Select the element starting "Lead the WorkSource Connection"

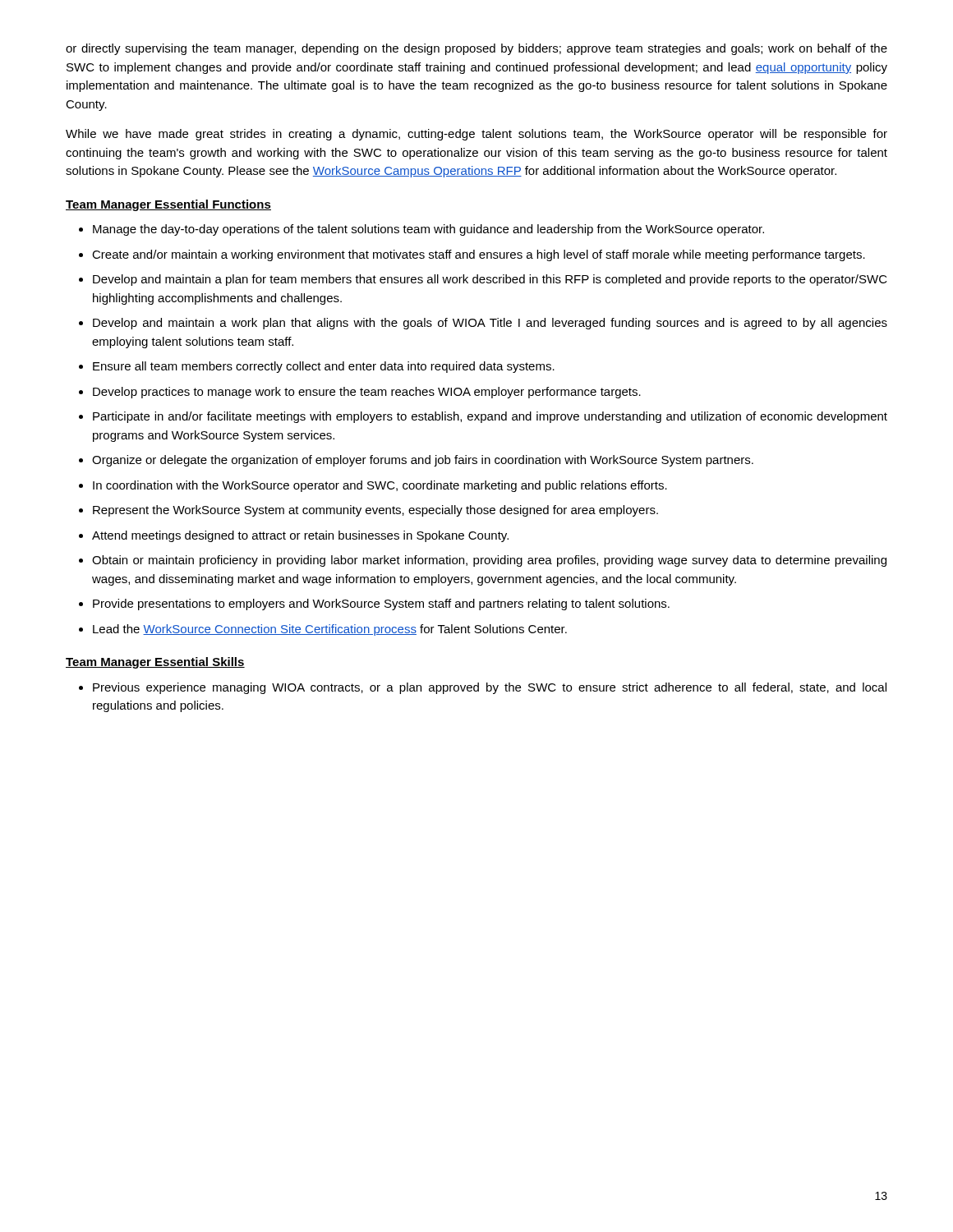coord(490,629)
